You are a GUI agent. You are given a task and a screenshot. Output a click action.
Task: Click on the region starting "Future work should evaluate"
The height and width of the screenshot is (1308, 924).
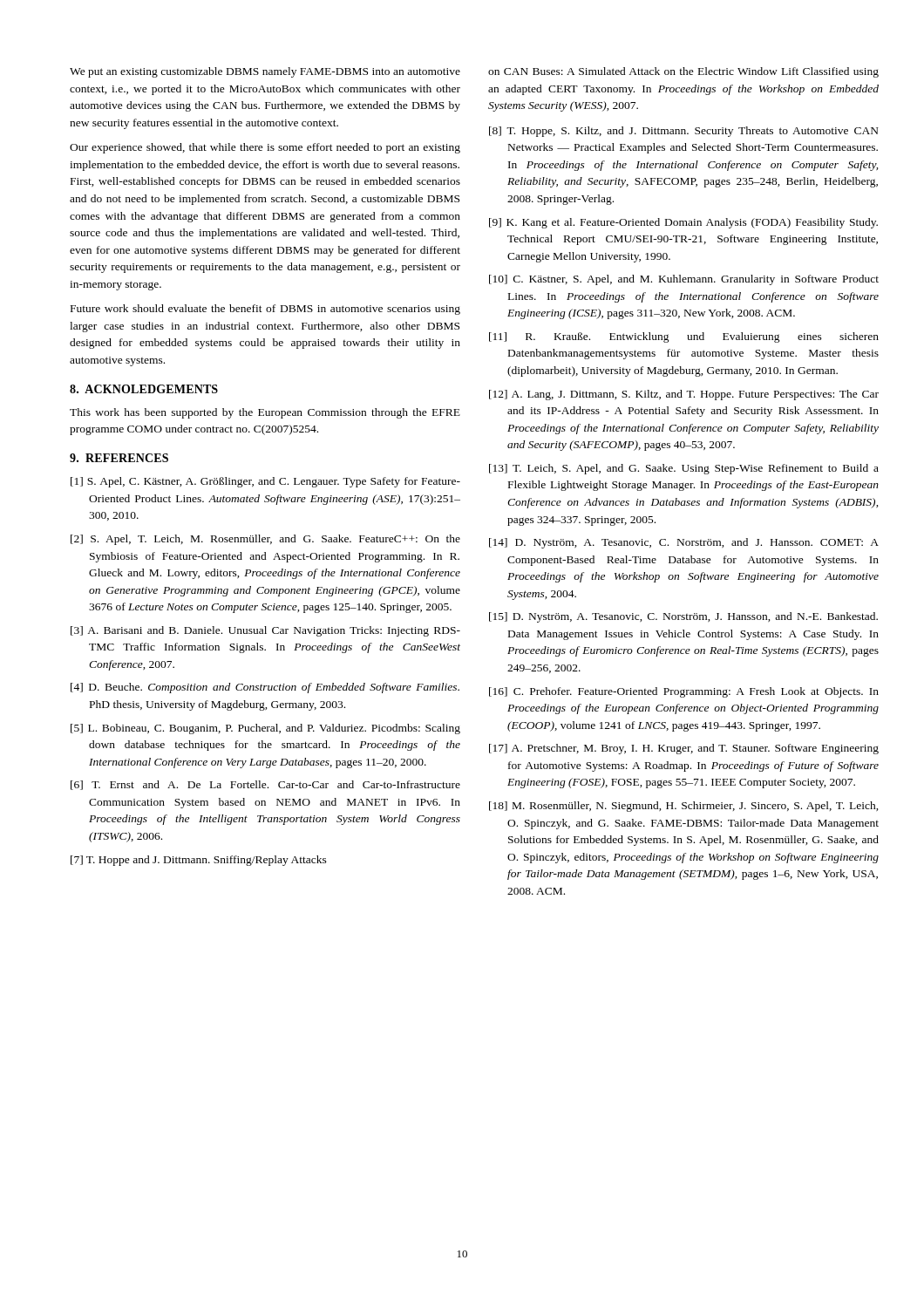[265, 334]
